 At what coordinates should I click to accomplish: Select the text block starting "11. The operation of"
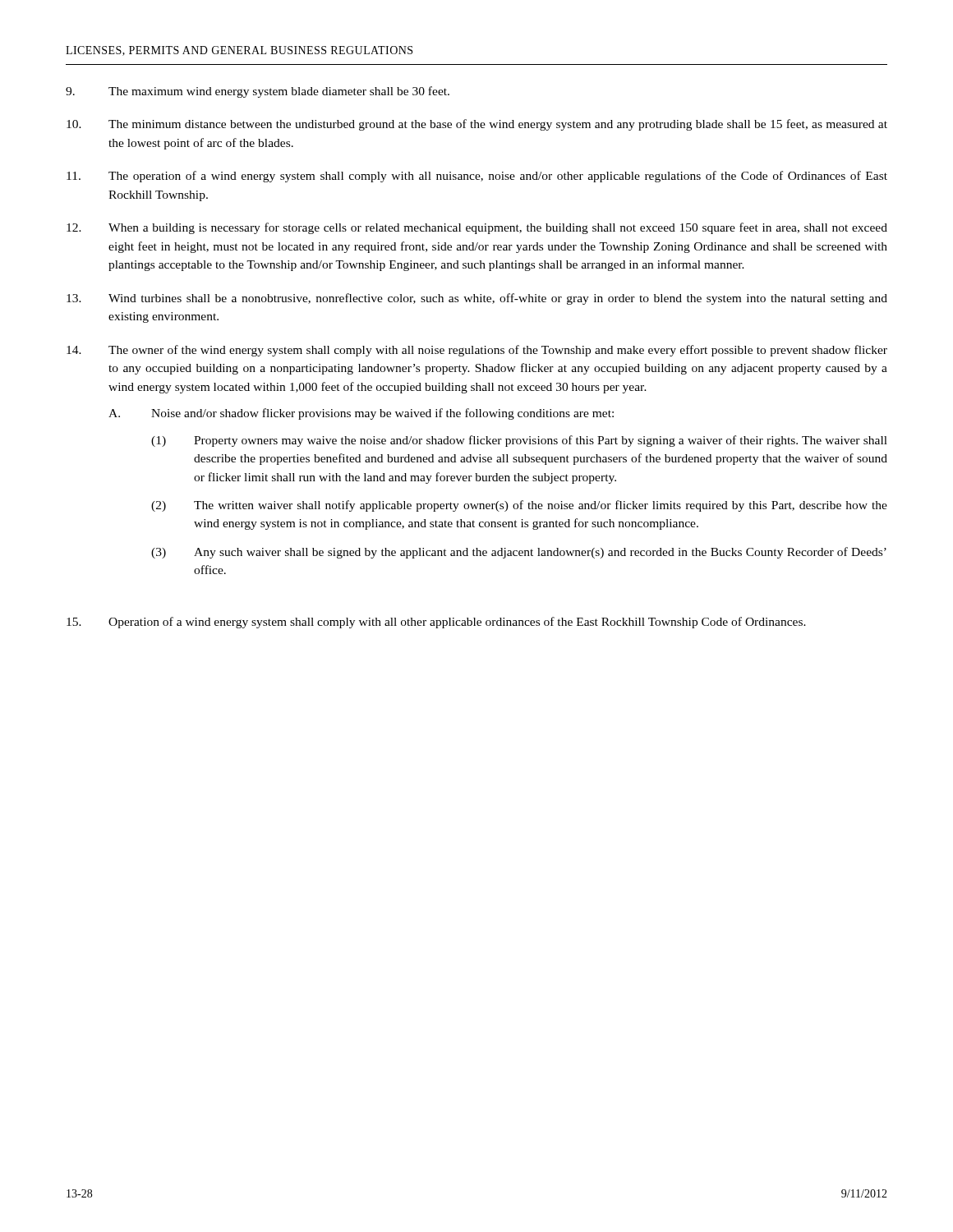(x=476, y=186)
